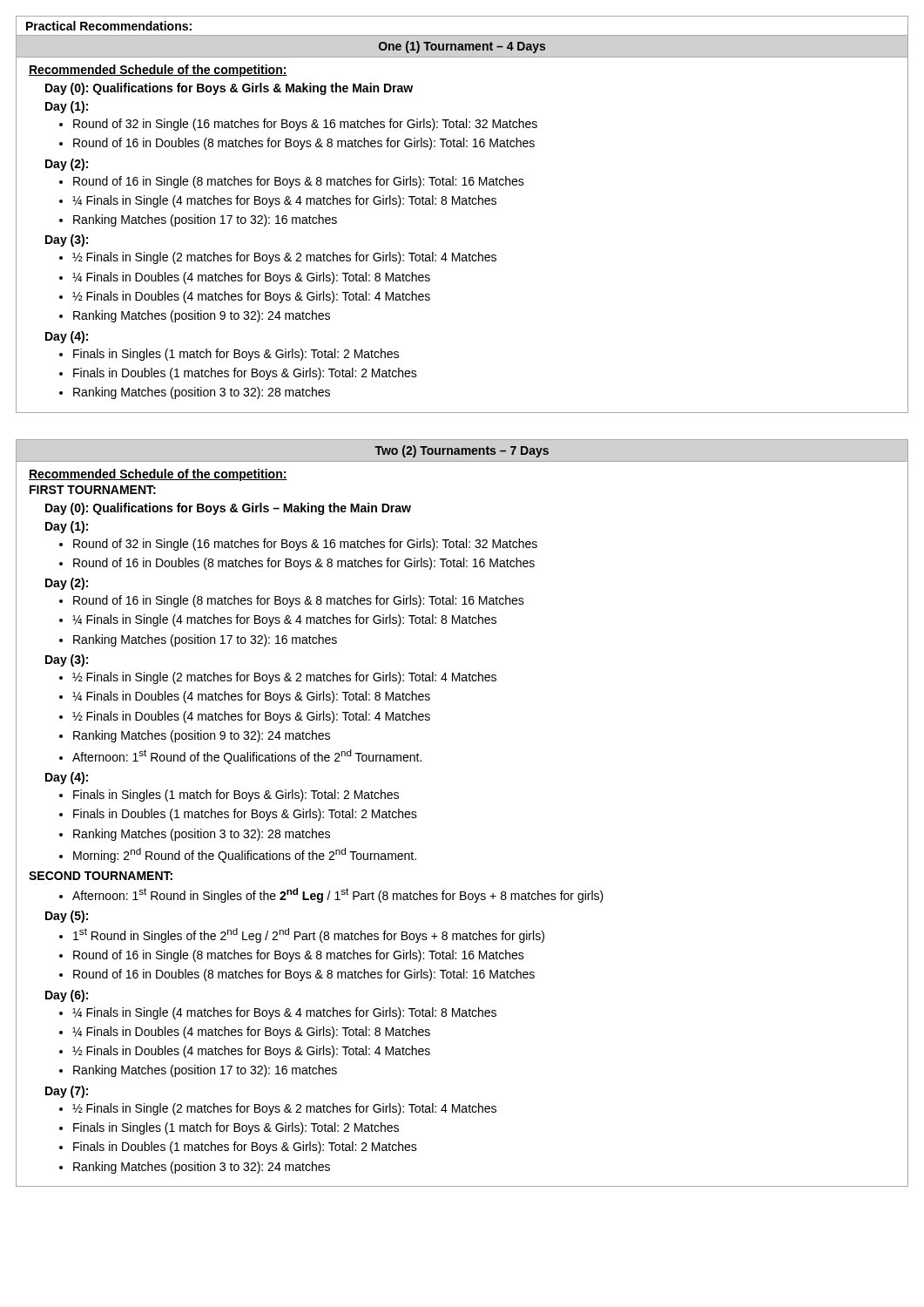Viewport: 924px width, 1307px height.
Task: Locate the element starting "1st Round in Singles of the"
Action: click(x=309, y=934)
